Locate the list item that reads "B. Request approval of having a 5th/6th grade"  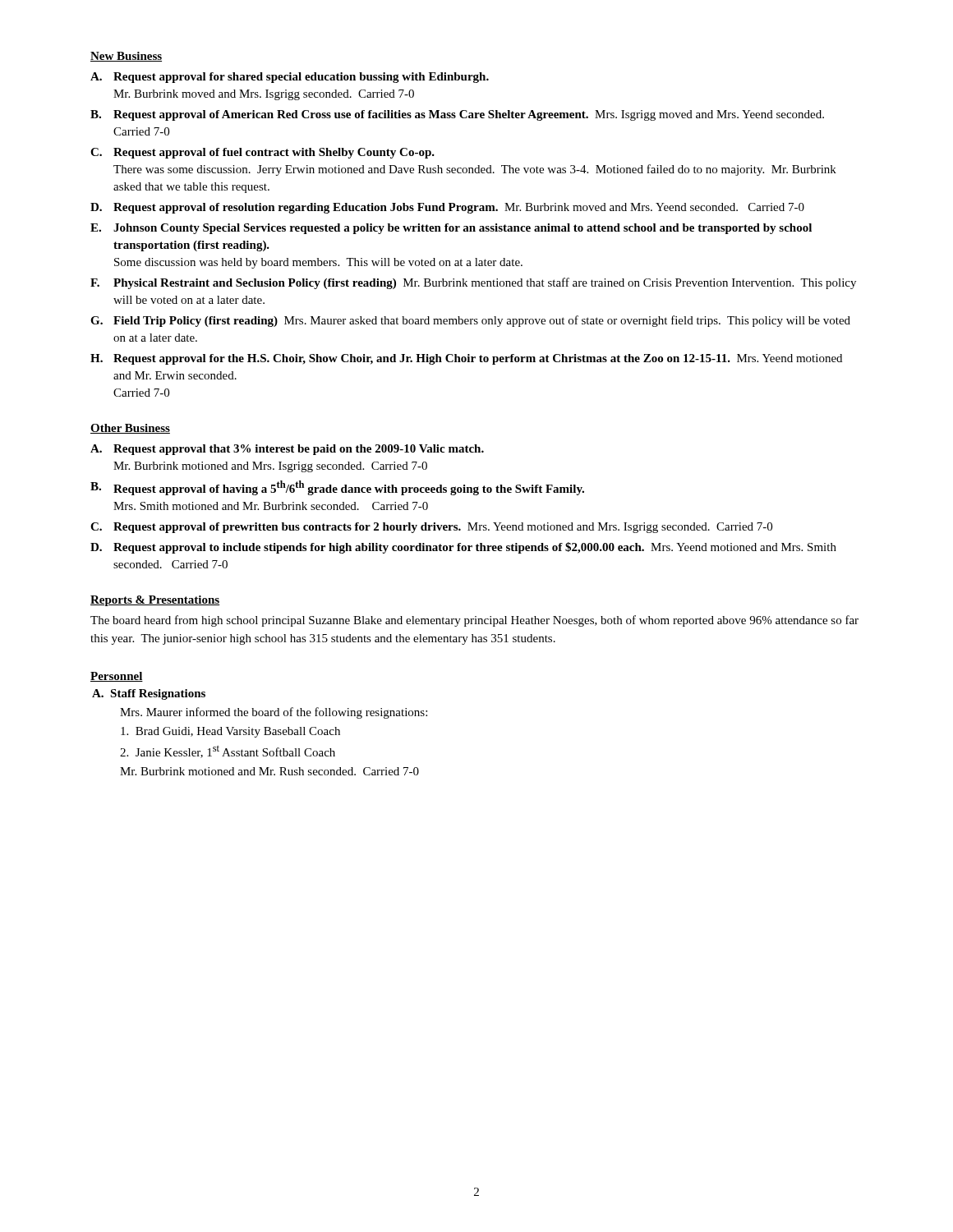[476, 496]
